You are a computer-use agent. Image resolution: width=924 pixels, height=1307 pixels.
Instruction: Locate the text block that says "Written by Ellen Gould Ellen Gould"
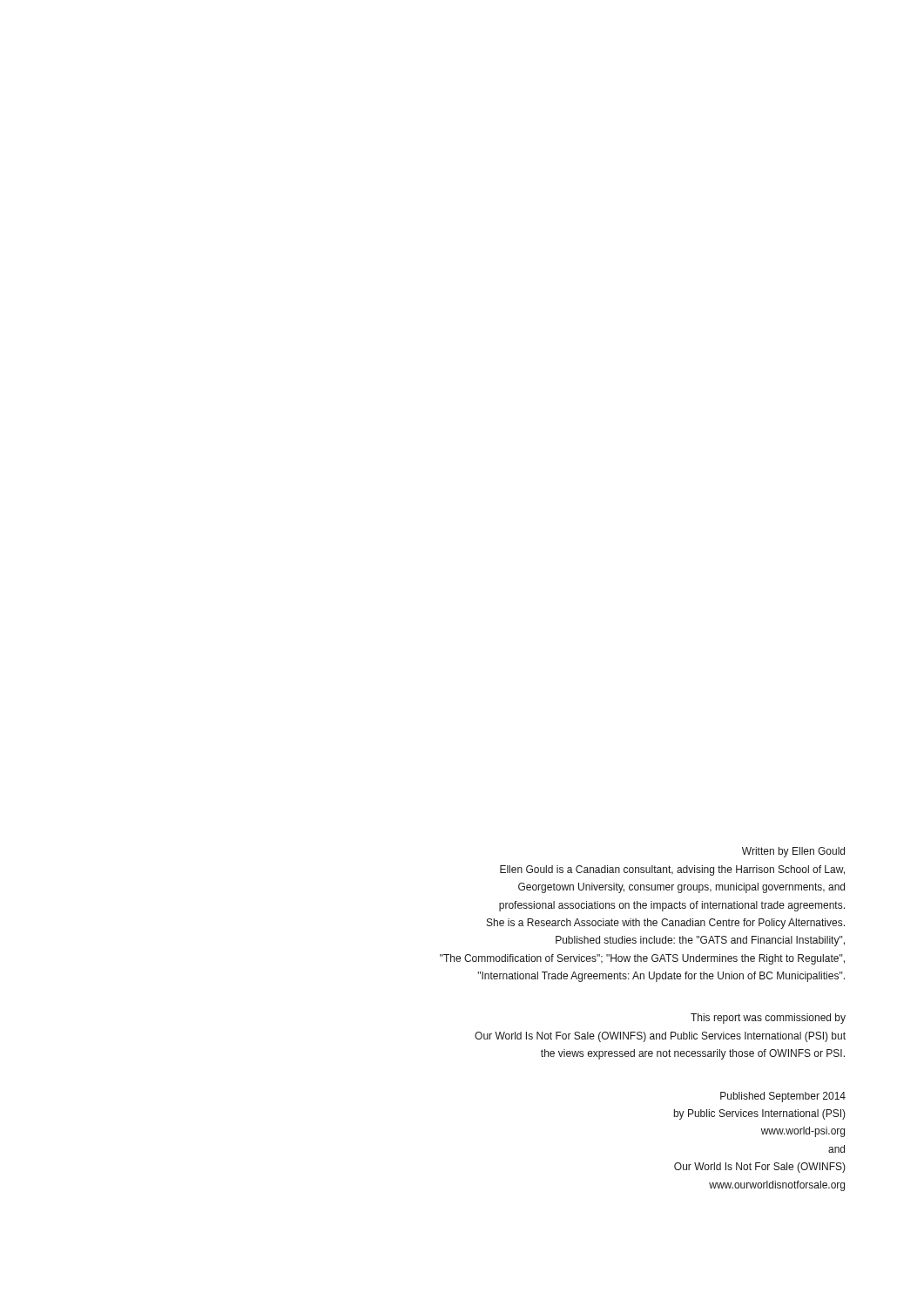pos(643,914)
